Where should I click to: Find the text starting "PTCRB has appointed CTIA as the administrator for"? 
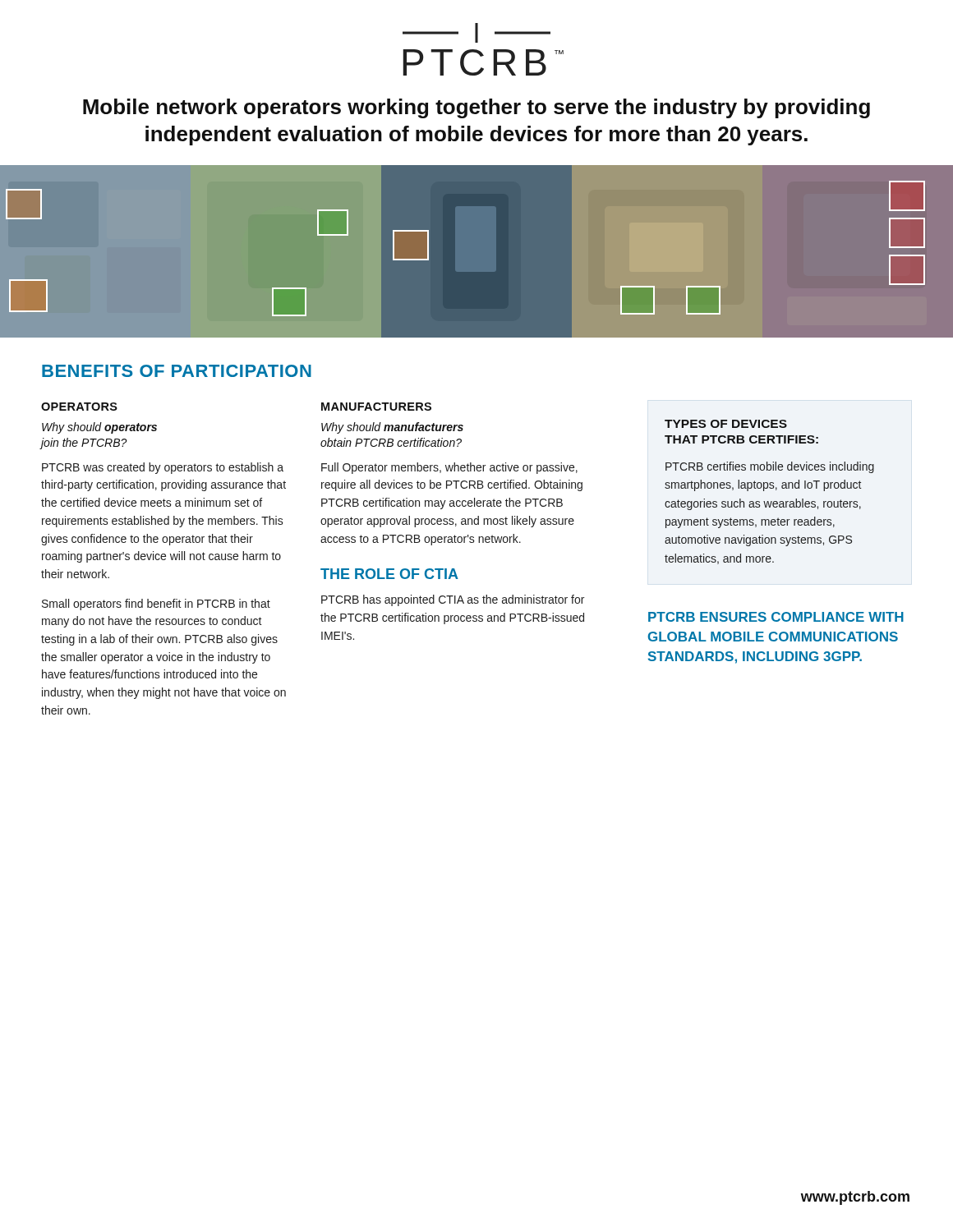453,618
